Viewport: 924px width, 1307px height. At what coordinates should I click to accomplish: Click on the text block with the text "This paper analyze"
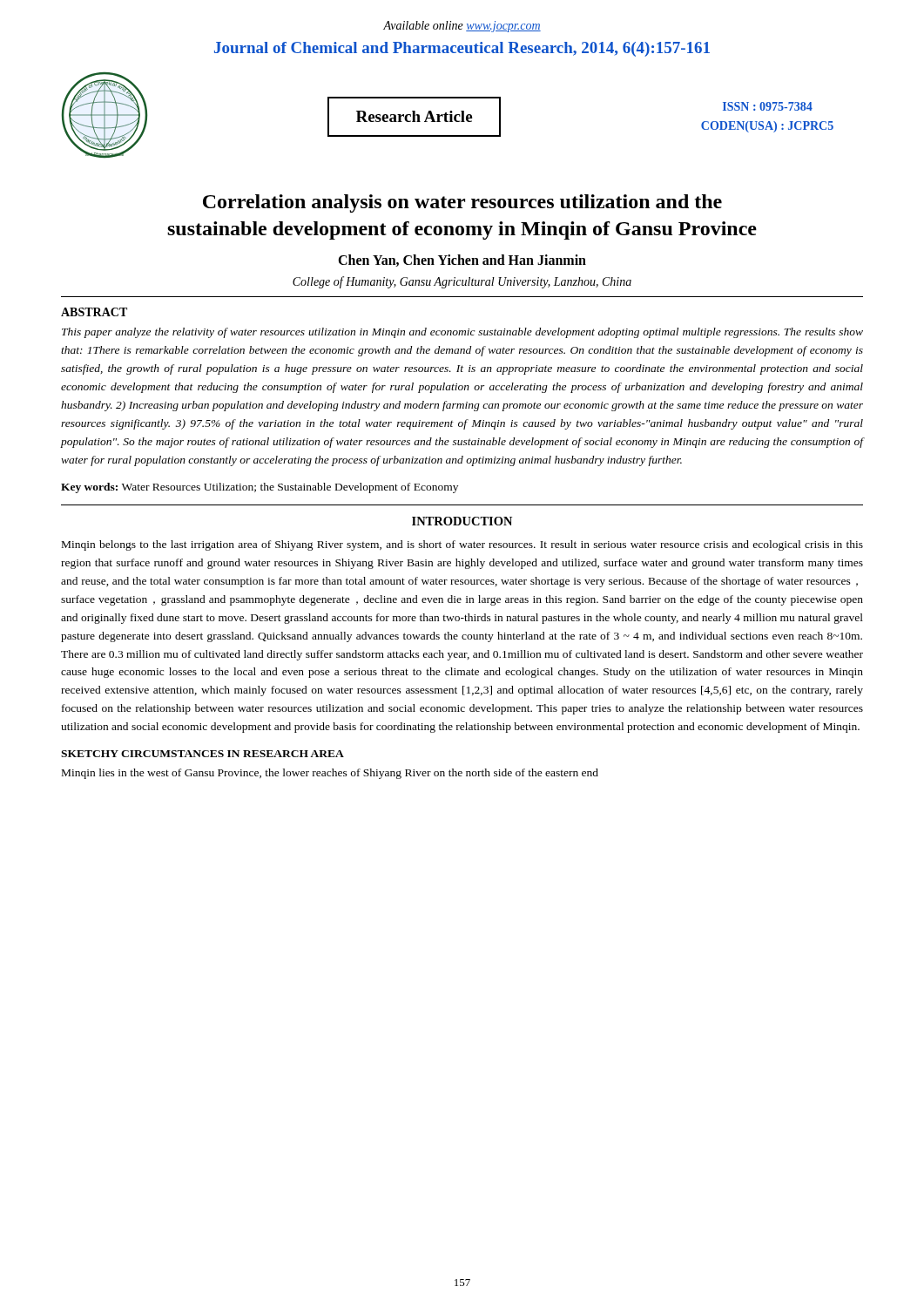(x=462, y=396)
